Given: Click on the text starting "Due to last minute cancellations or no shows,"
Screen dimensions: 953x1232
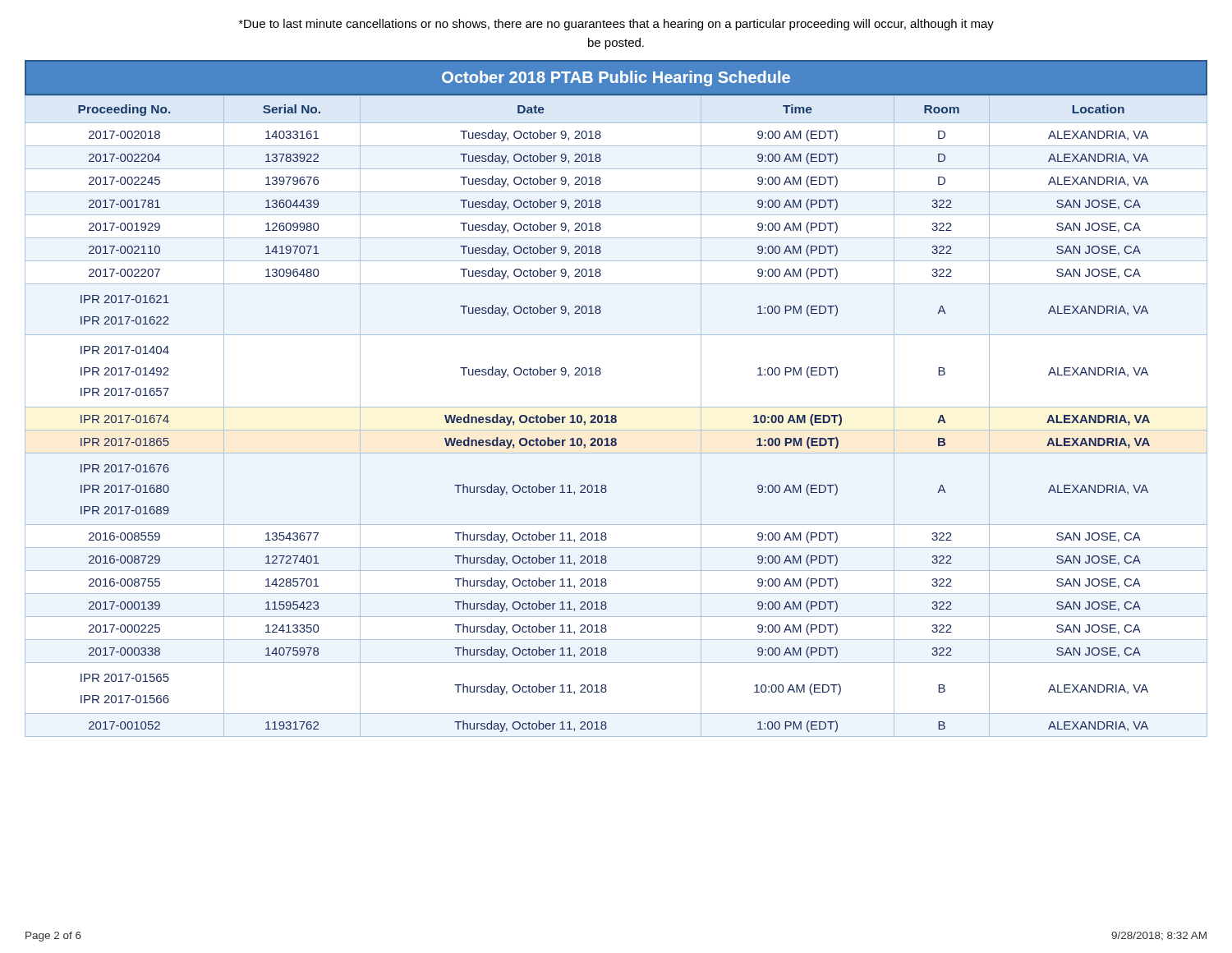Looking at the screenshot, I should [616, 33].
